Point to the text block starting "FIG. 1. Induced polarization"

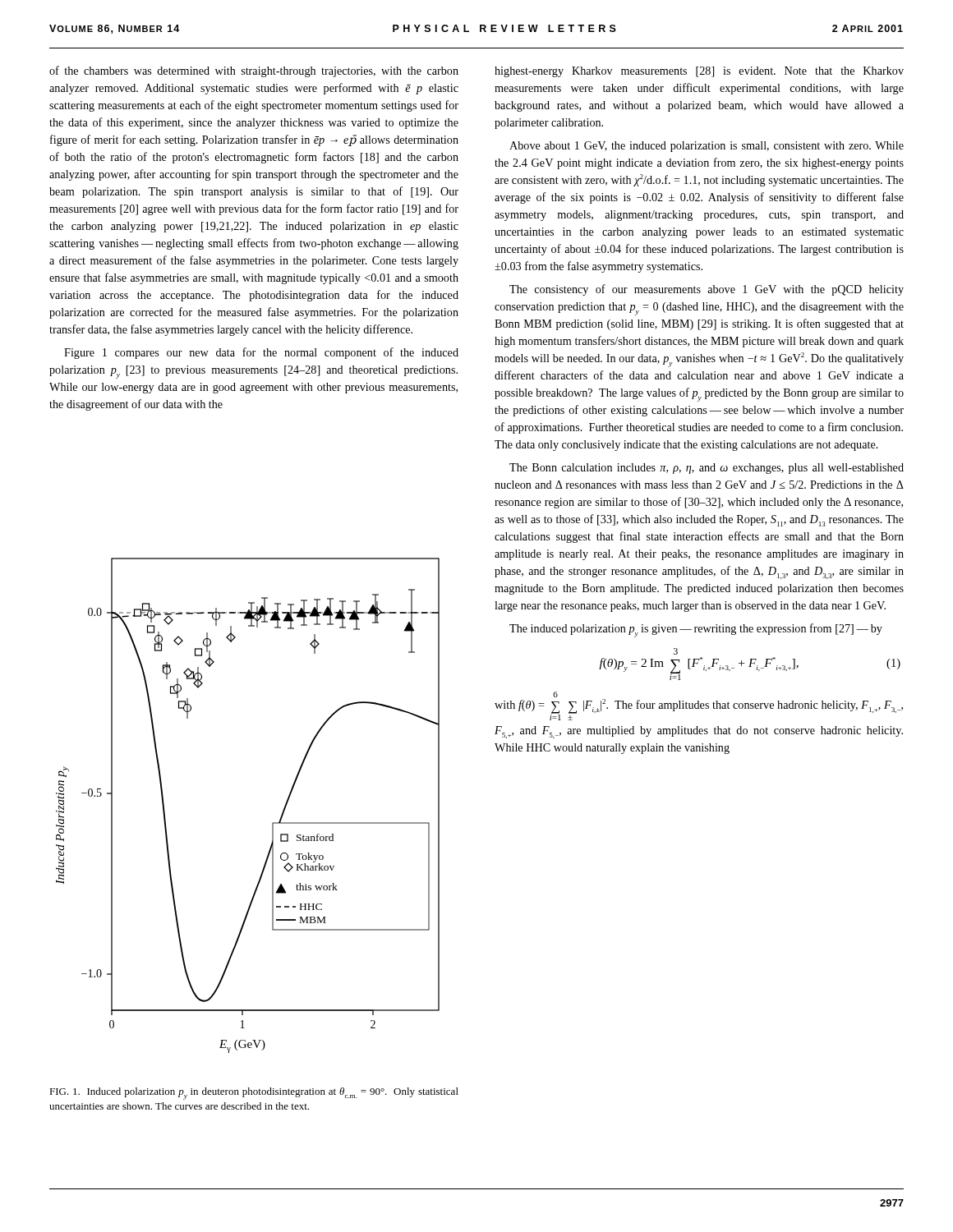254,1099
